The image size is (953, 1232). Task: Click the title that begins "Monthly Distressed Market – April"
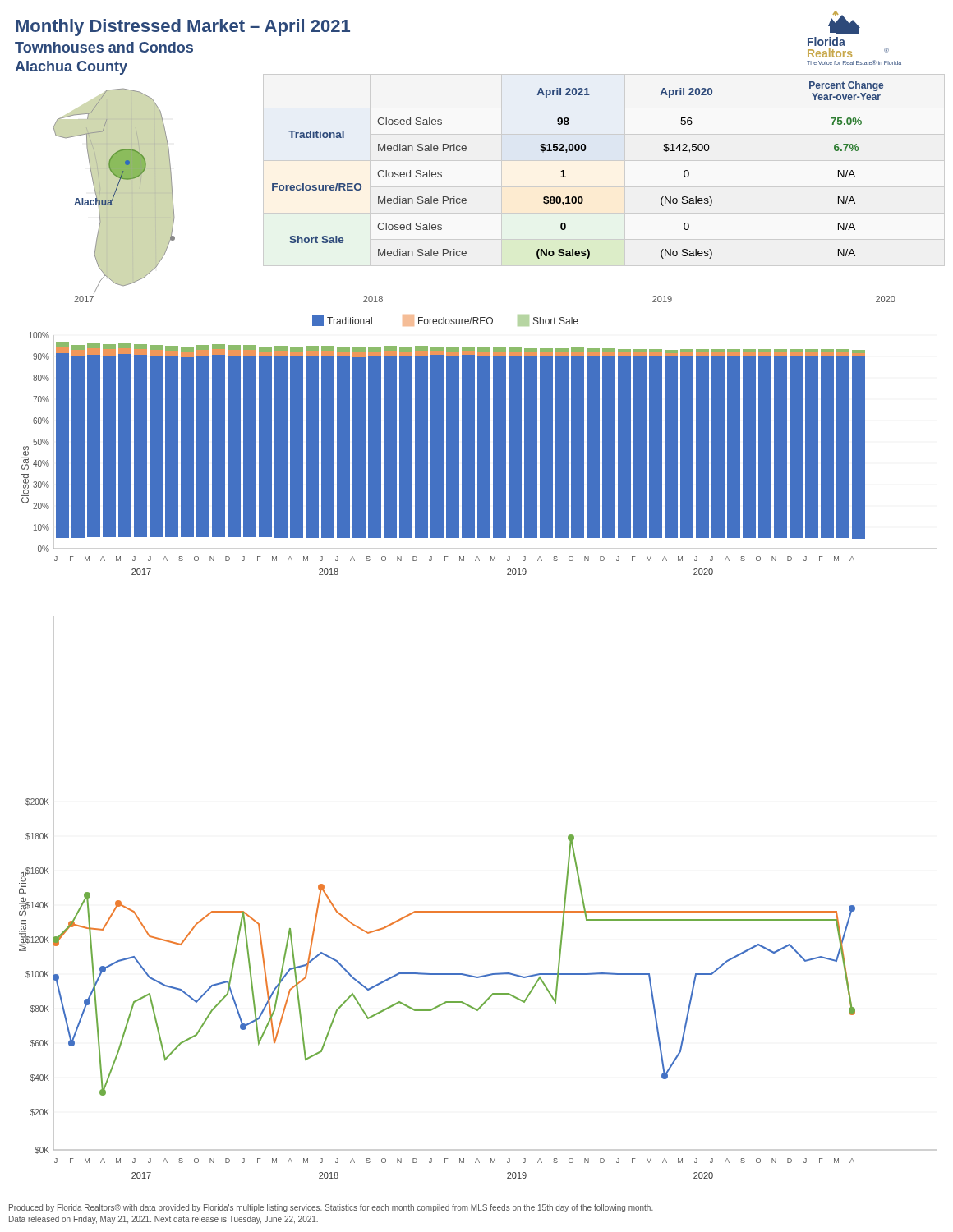[183, 28]
